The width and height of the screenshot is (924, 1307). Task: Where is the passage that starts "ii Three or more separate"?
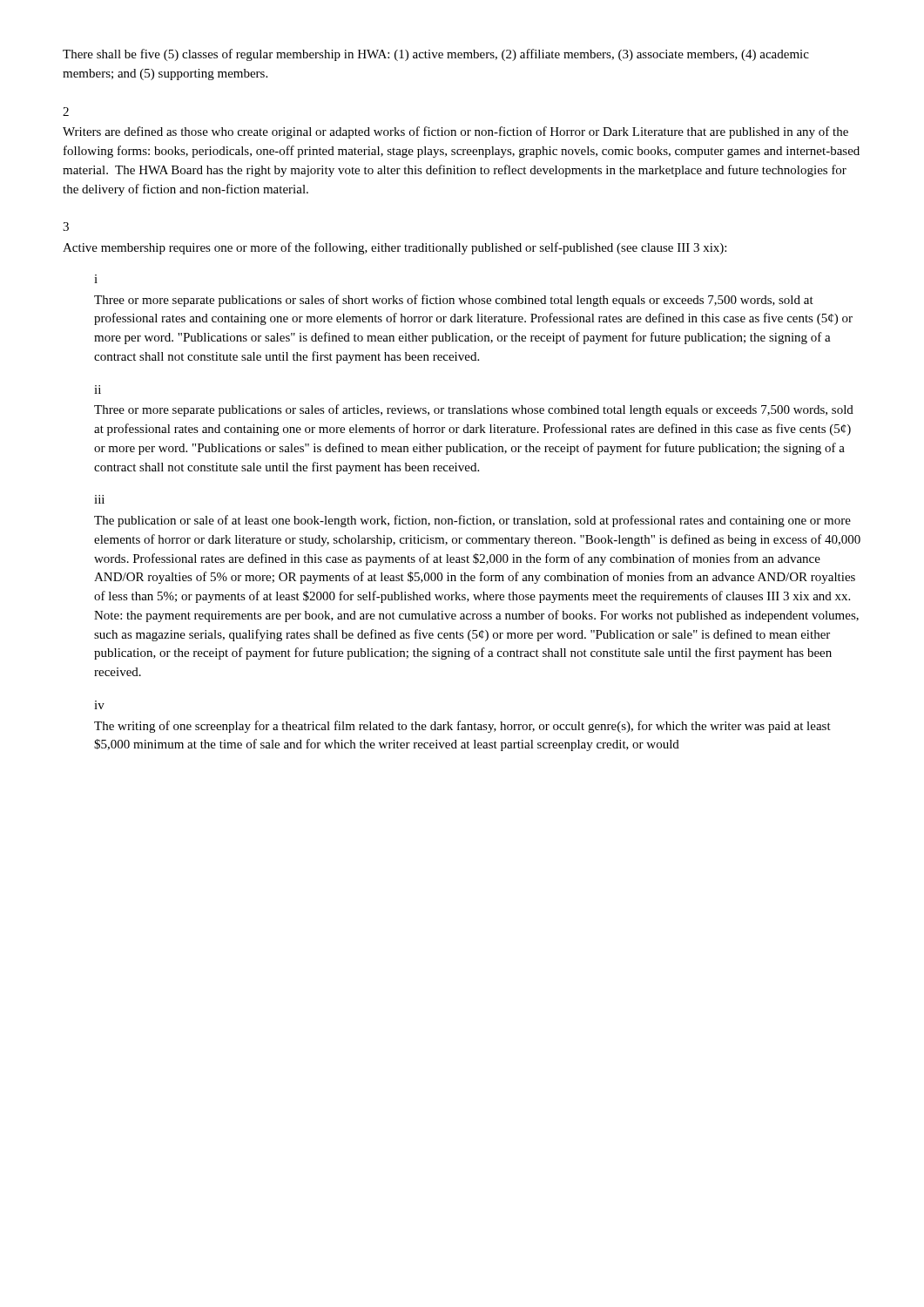click(x=478, y=429)
